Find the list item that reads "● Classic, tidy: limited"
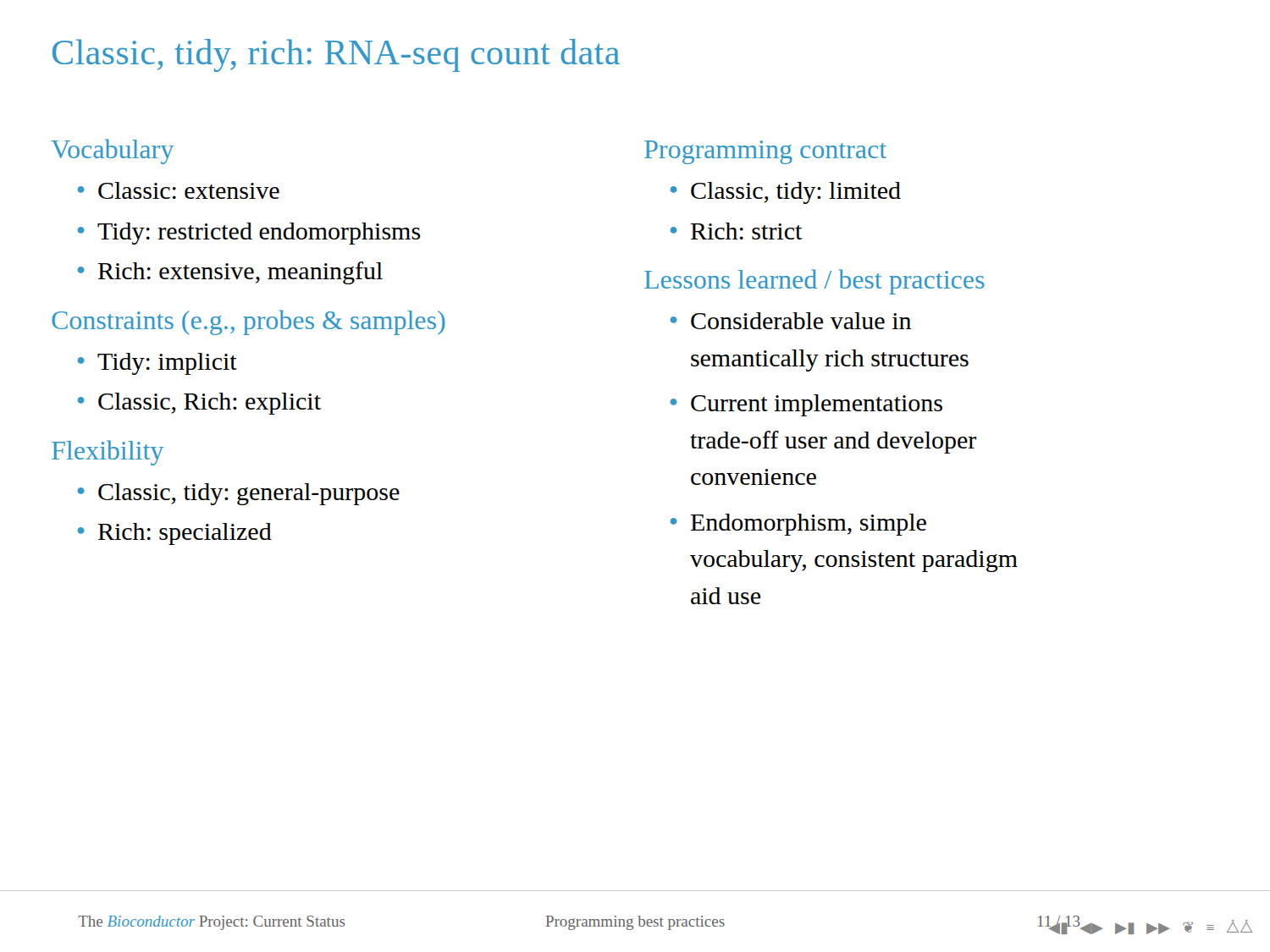The width and height of the screenshot is (1270, 952). coord(785,190)
